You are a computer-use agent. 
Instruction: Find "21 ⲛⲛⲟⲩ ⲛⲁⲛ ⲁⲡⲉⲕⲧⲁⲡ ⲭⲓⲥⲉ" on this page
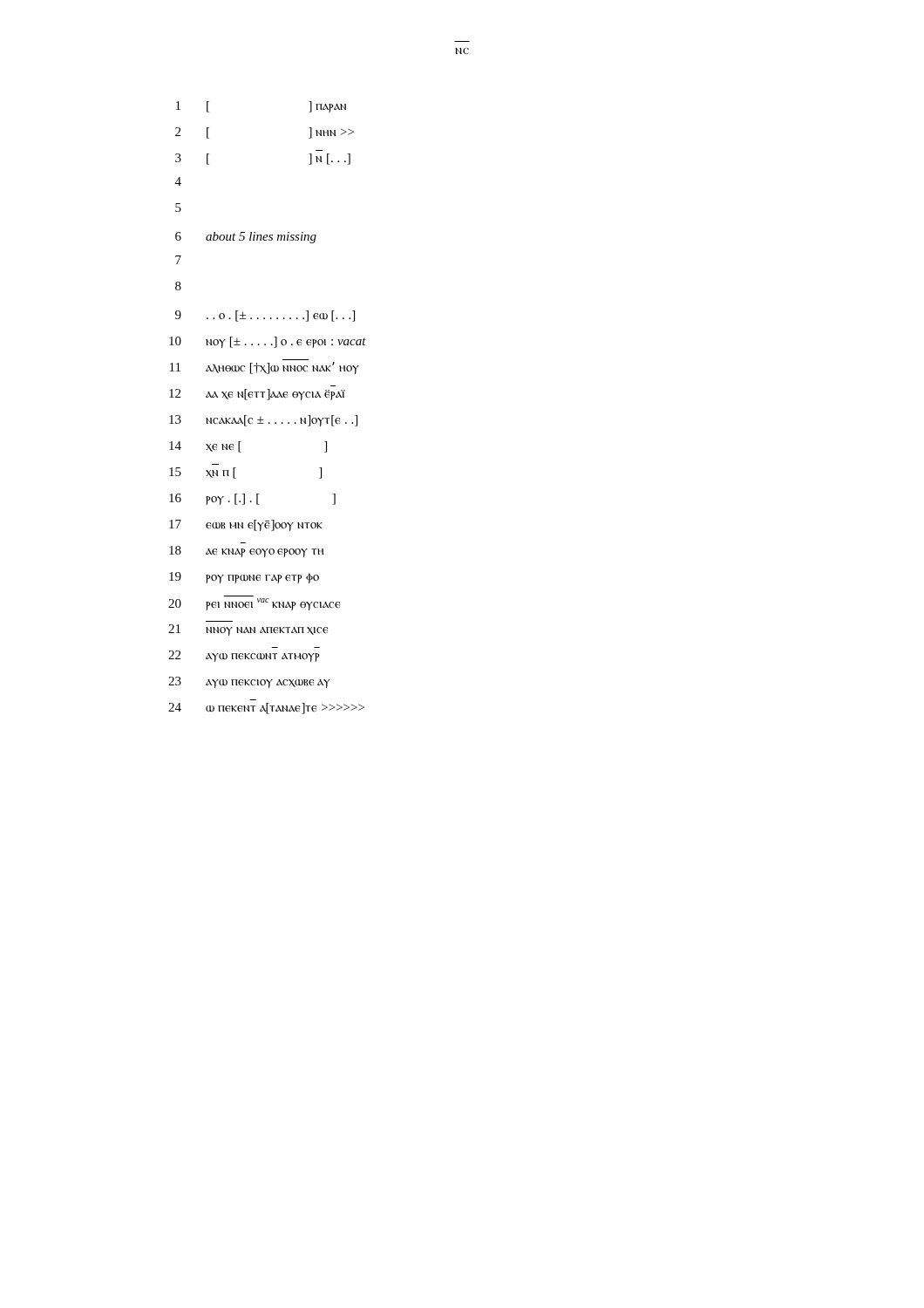coord(248,630)
